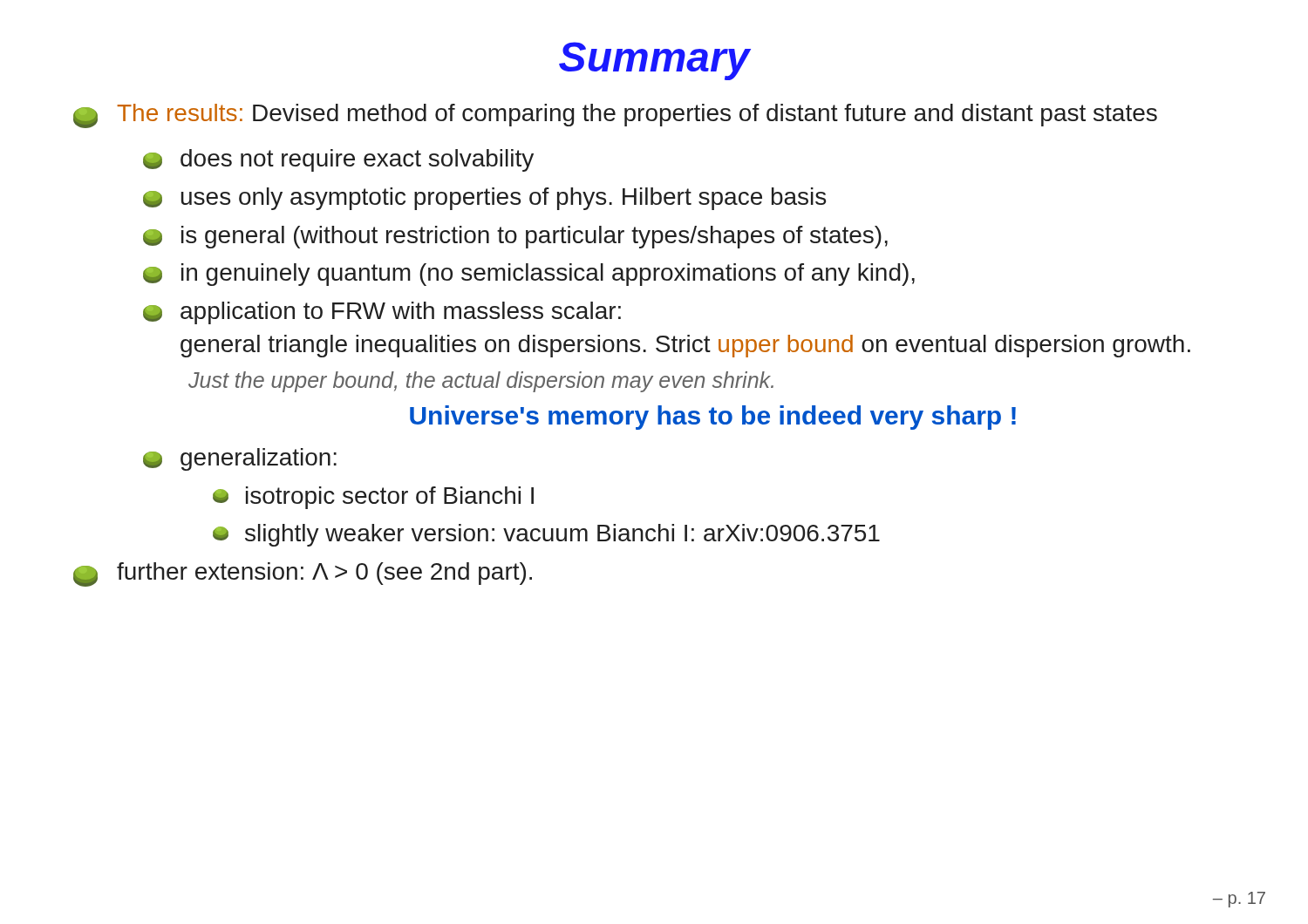1308x924 pixels.
Task: Find the list item with the text "in genuinely quantum (no"
Action: (528, 273)
